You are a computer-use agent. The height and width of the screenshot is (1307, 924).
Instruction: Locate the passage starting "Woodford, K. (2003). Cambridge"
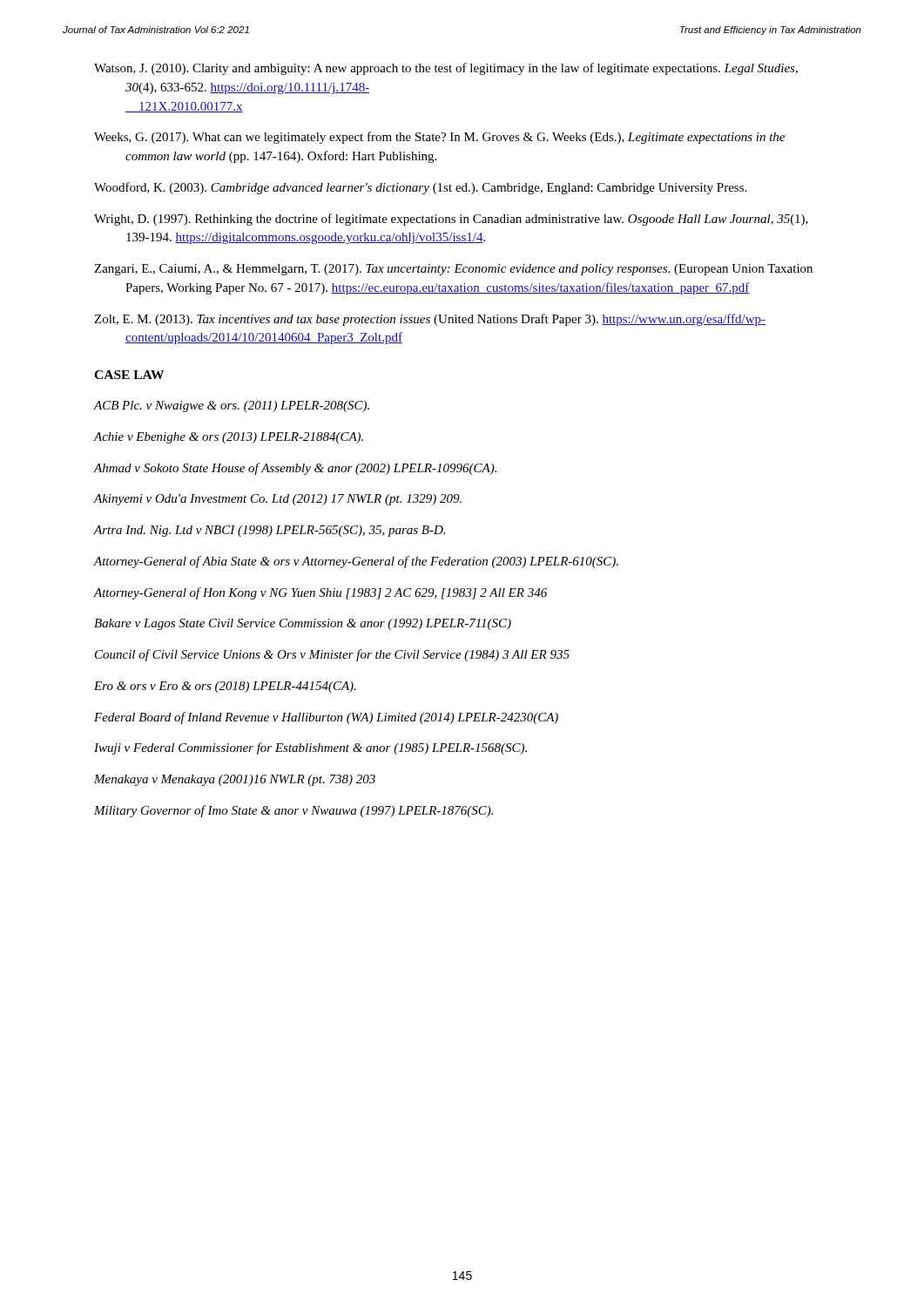point(421,187)
